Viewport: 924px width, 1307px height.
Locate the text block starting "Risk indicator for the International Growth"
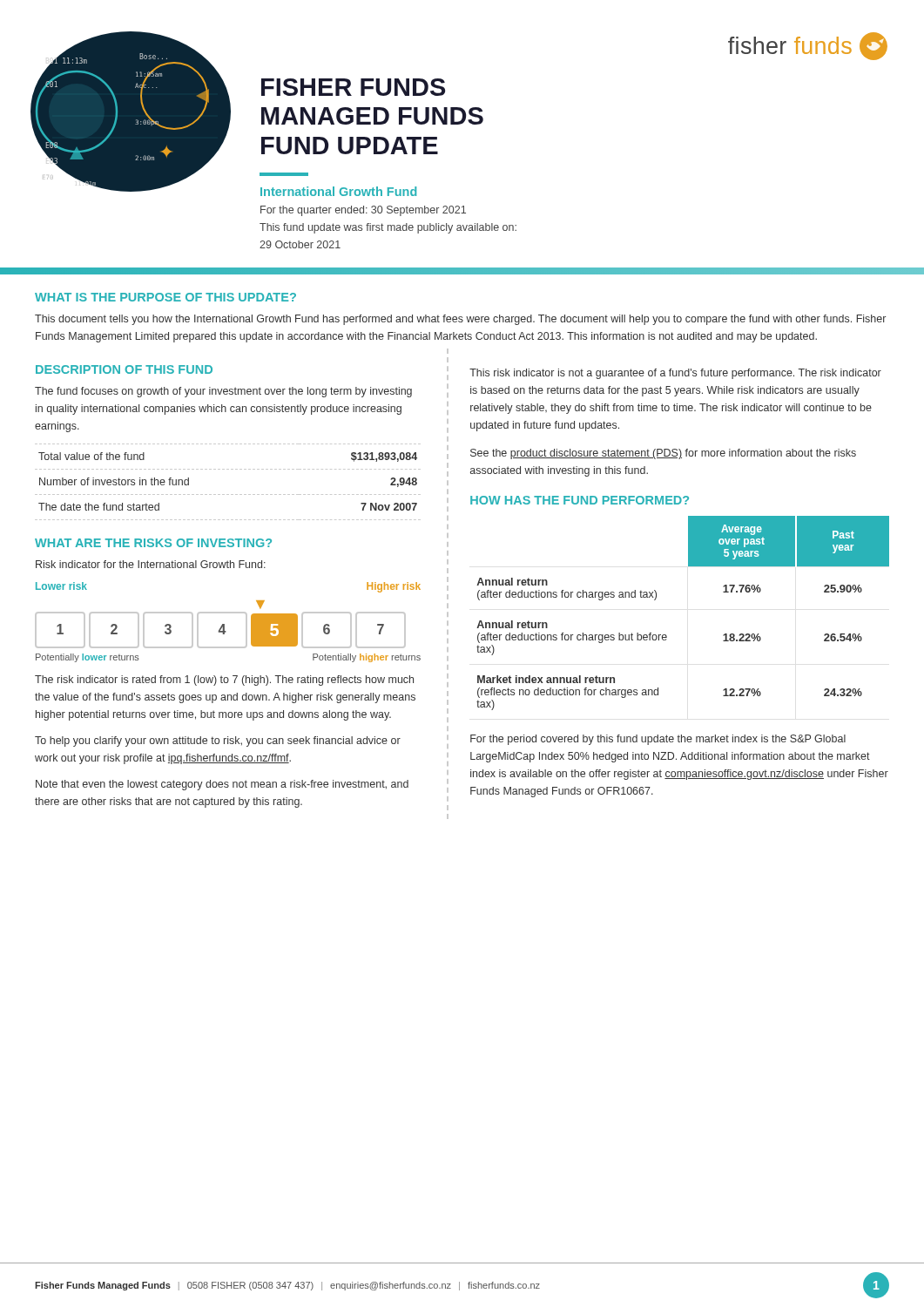[150, 565]
